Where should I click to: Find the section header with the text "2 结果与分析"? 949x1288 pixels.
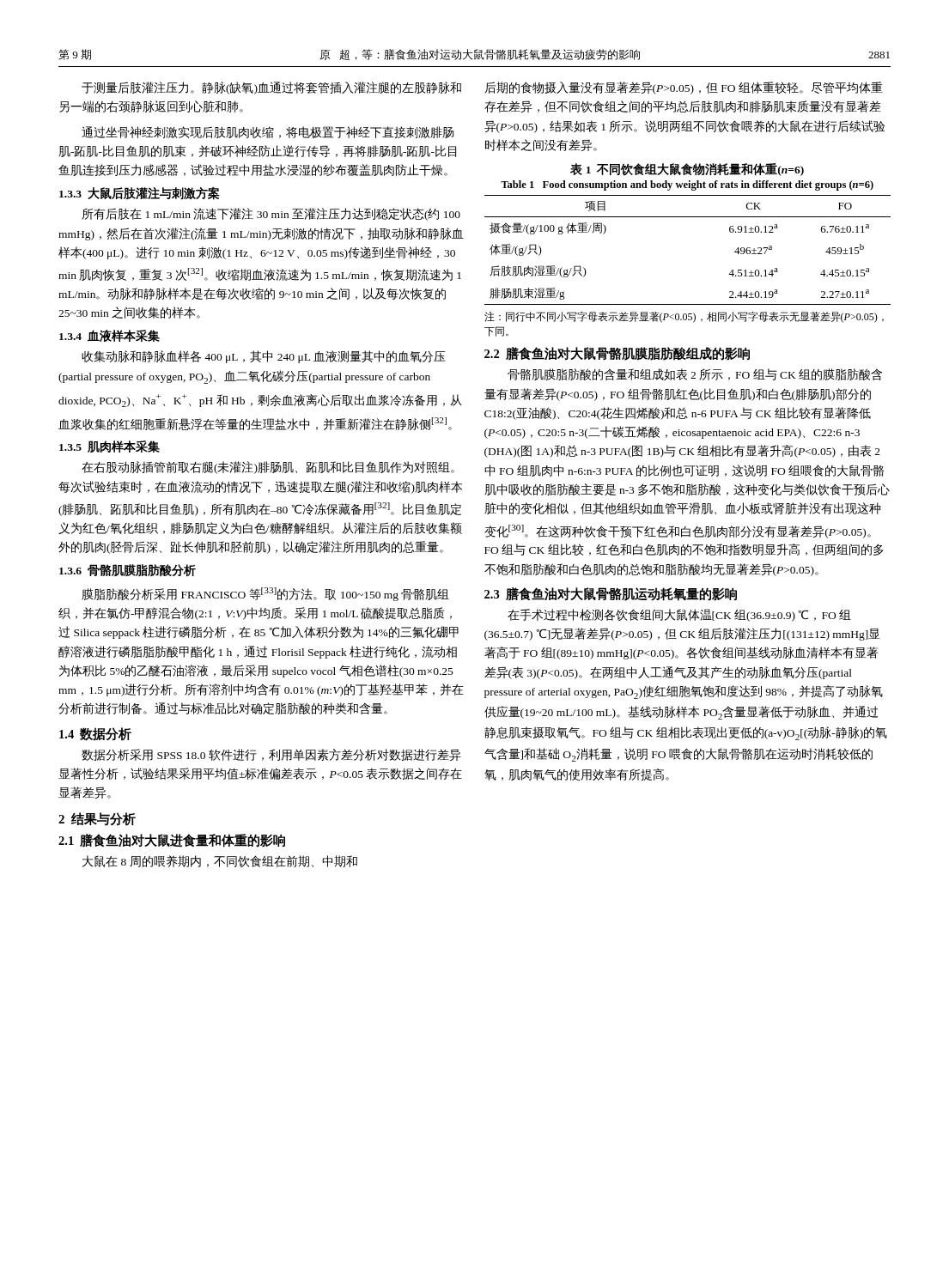point(97,820)
